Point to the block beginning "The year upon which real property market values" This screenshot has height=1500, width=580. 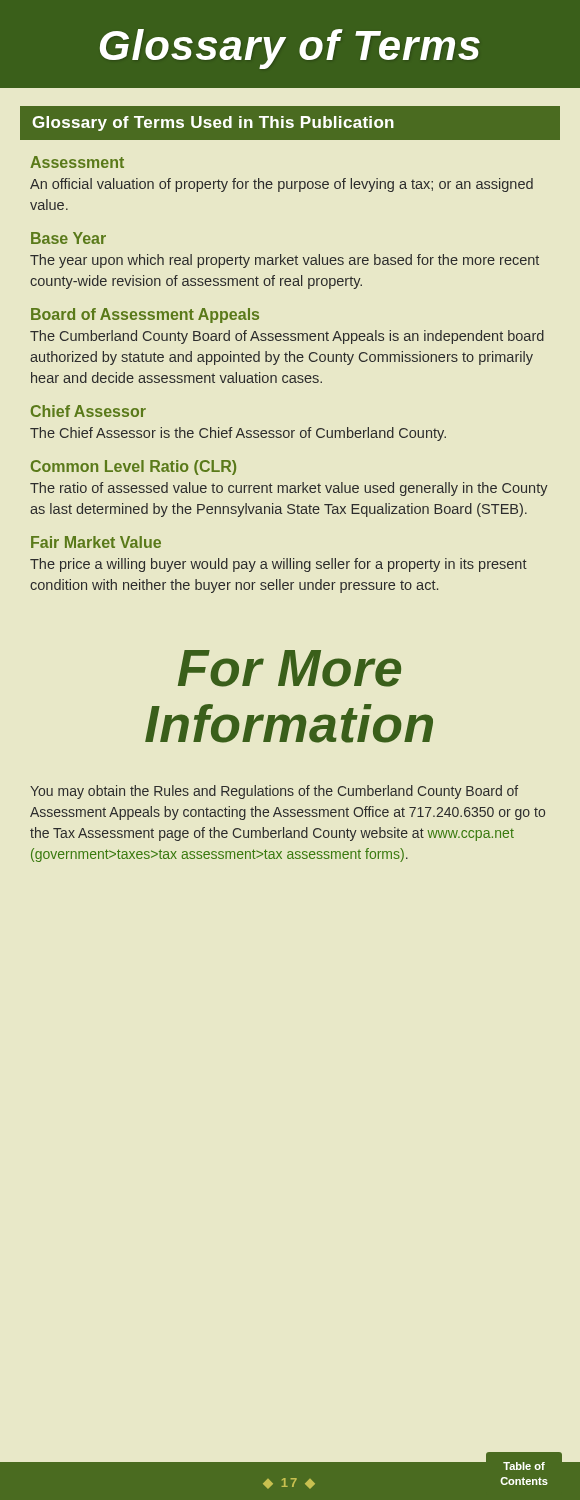[290, 271]
